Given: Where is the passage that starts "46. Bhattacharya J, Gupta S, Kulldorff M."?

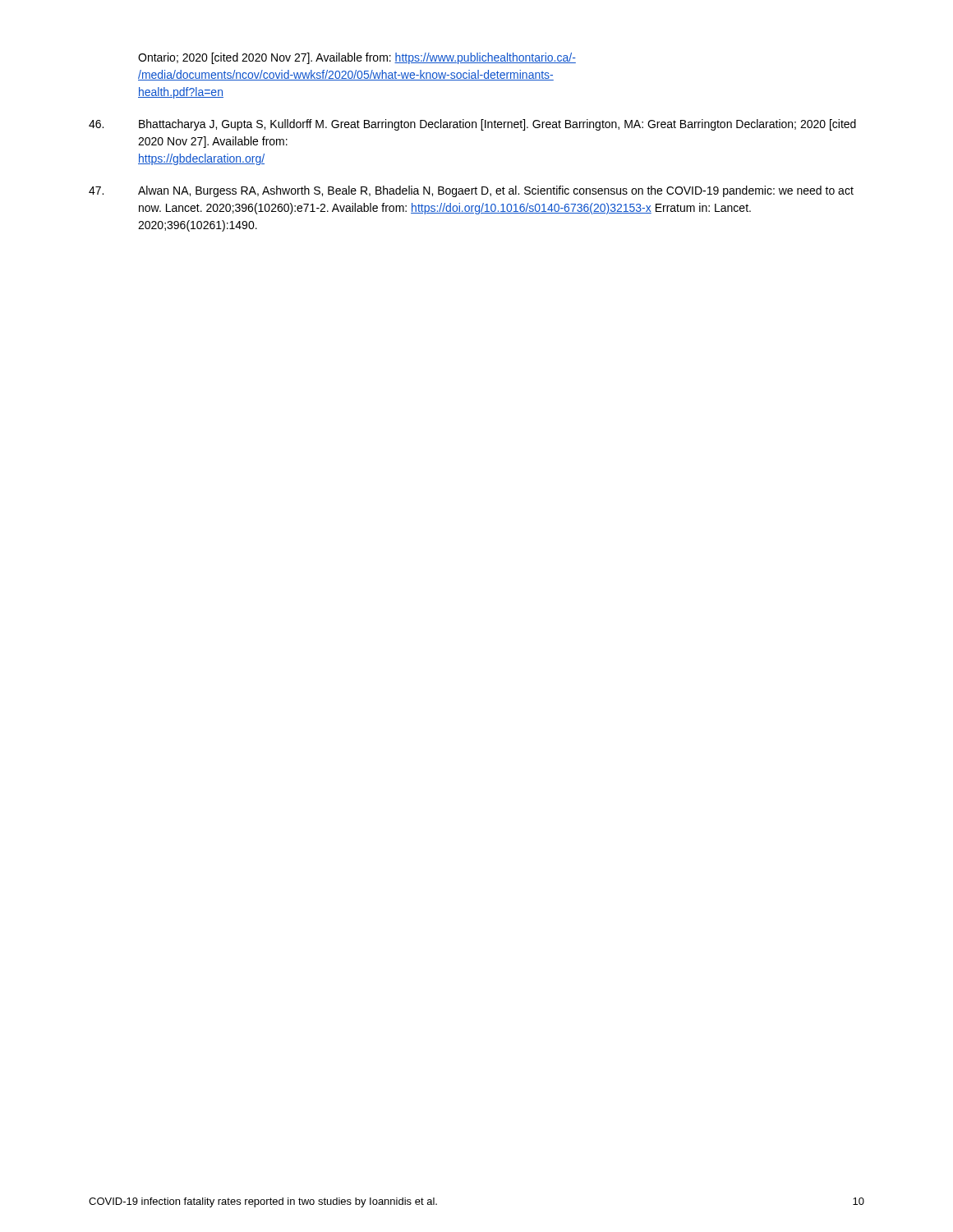Looking at the screenshot, I should [472, 125].
